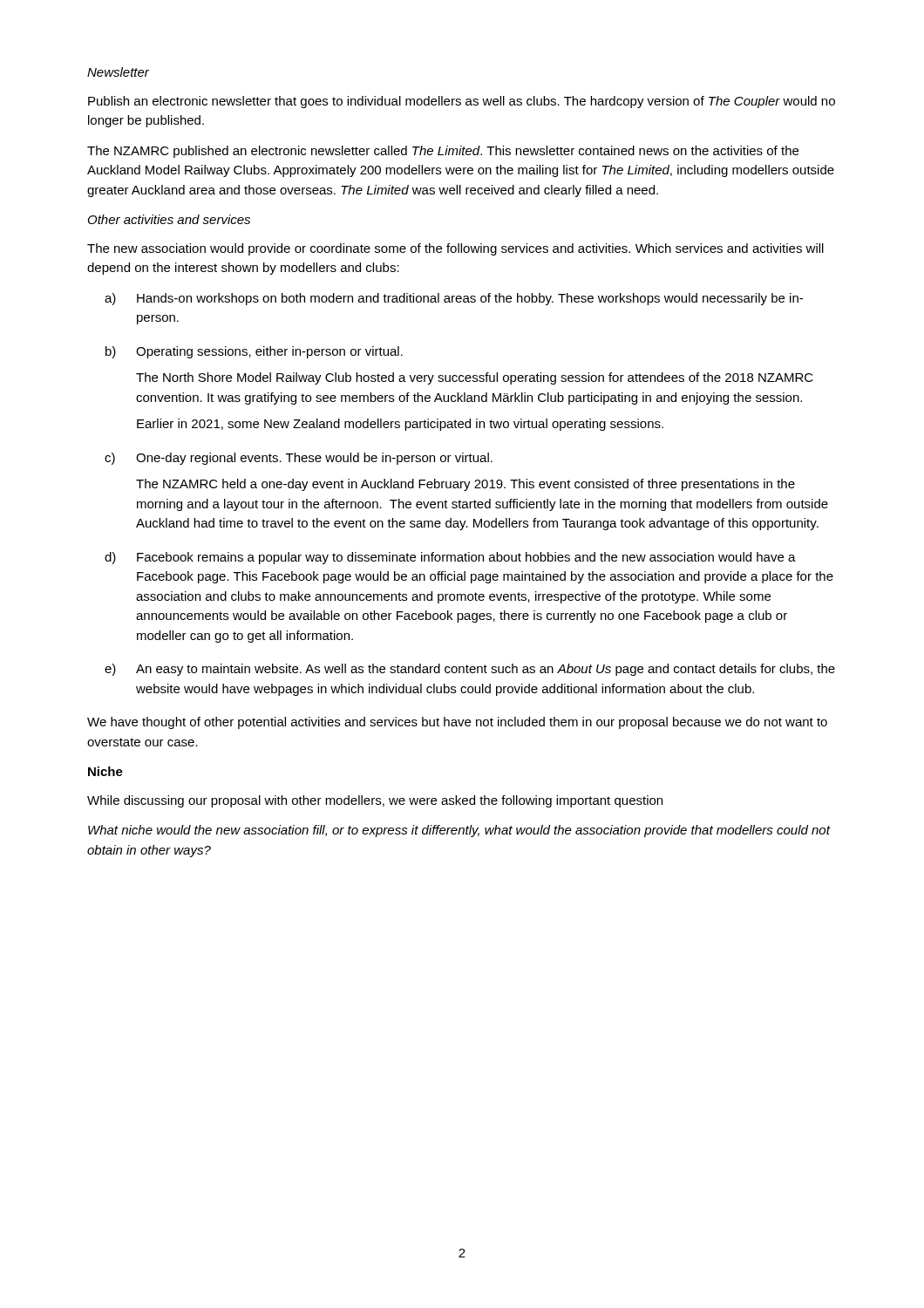Select the block starting "Other activities and services"
This screenshot has height=1308, width=924.
169,219
